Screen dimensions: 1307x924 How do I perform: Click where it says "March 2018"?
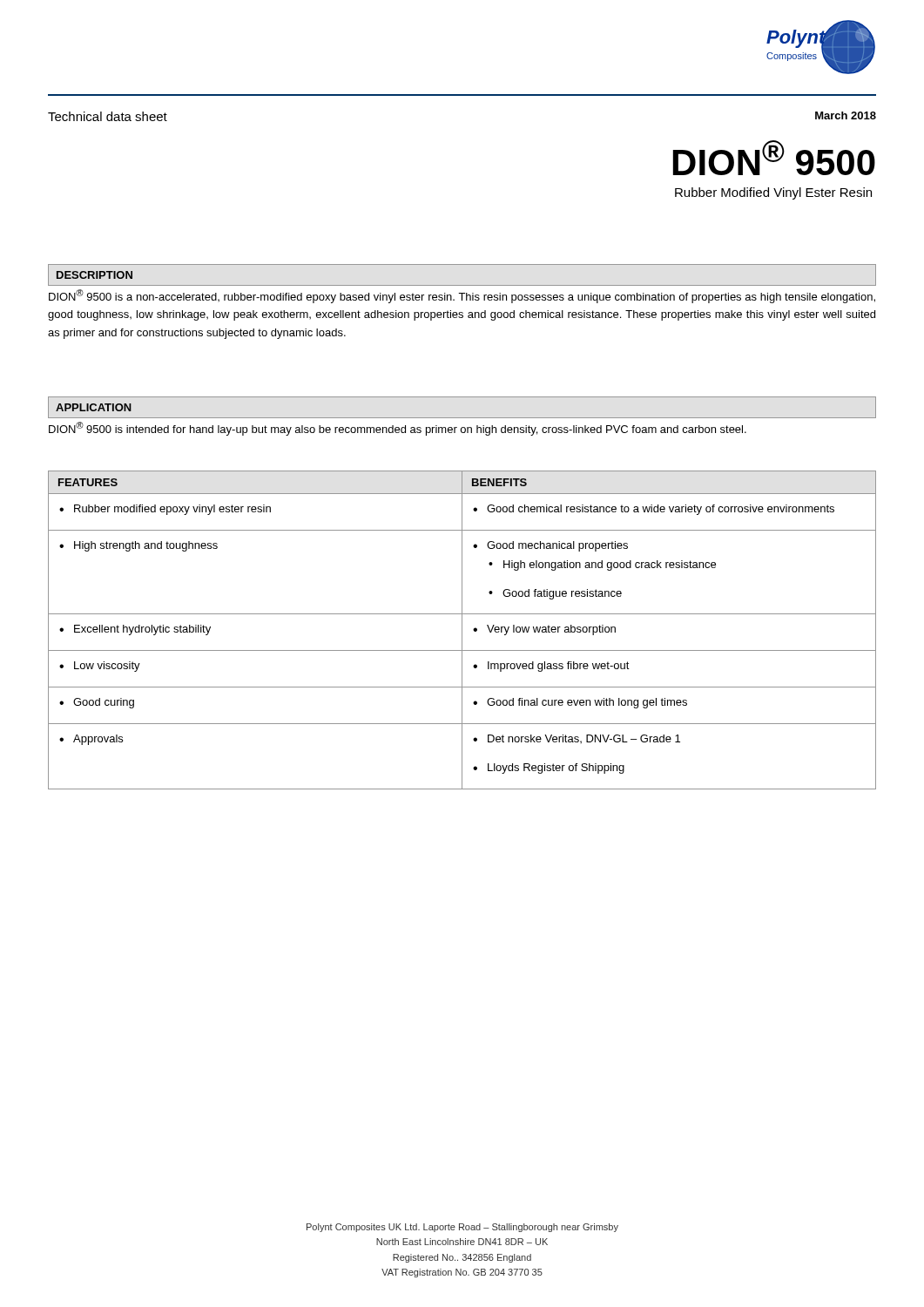coord(845,115)
